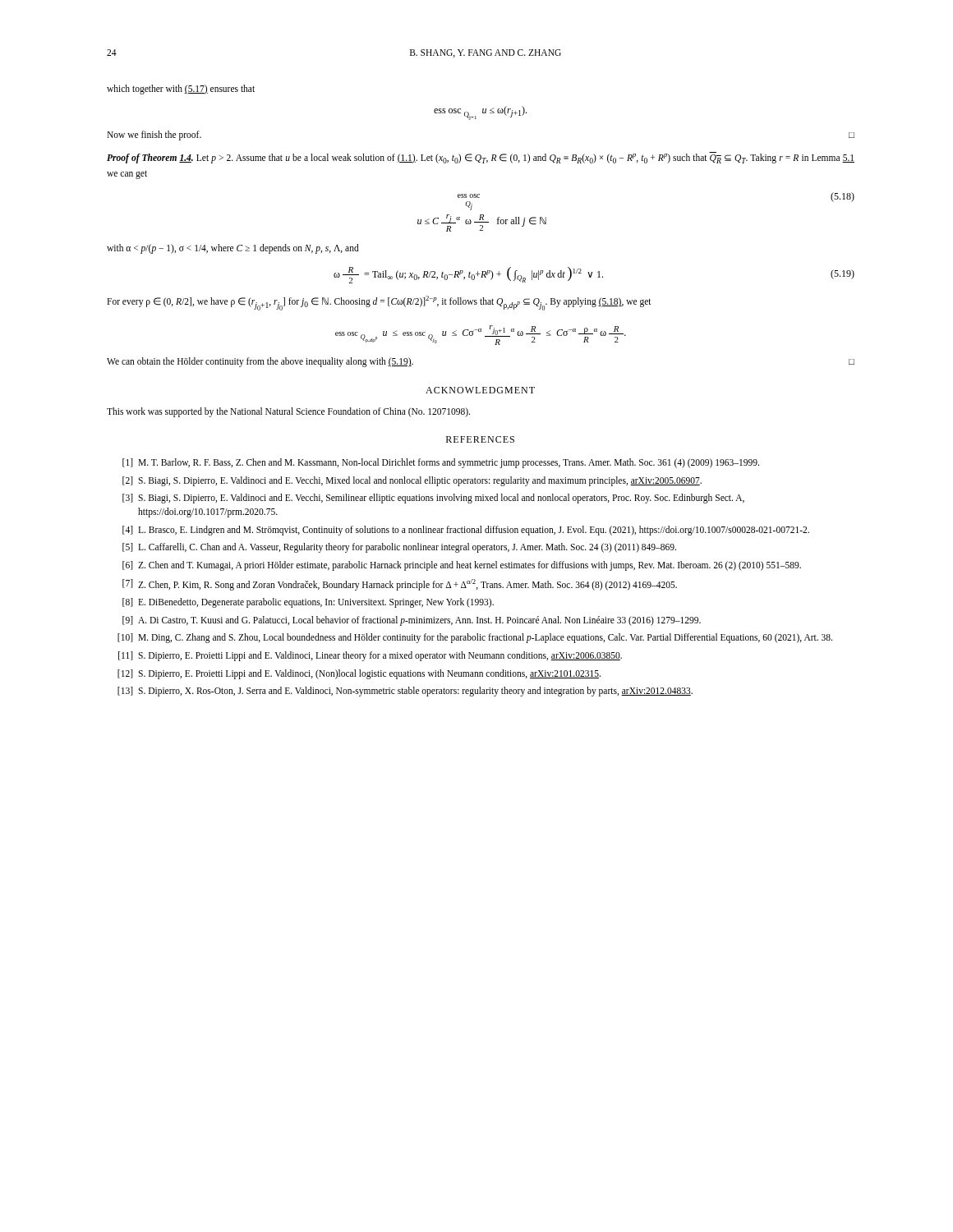Find the block on this page that starts "Now we finish"
This screenshot has width=953, height=1232.
(152, 135)
